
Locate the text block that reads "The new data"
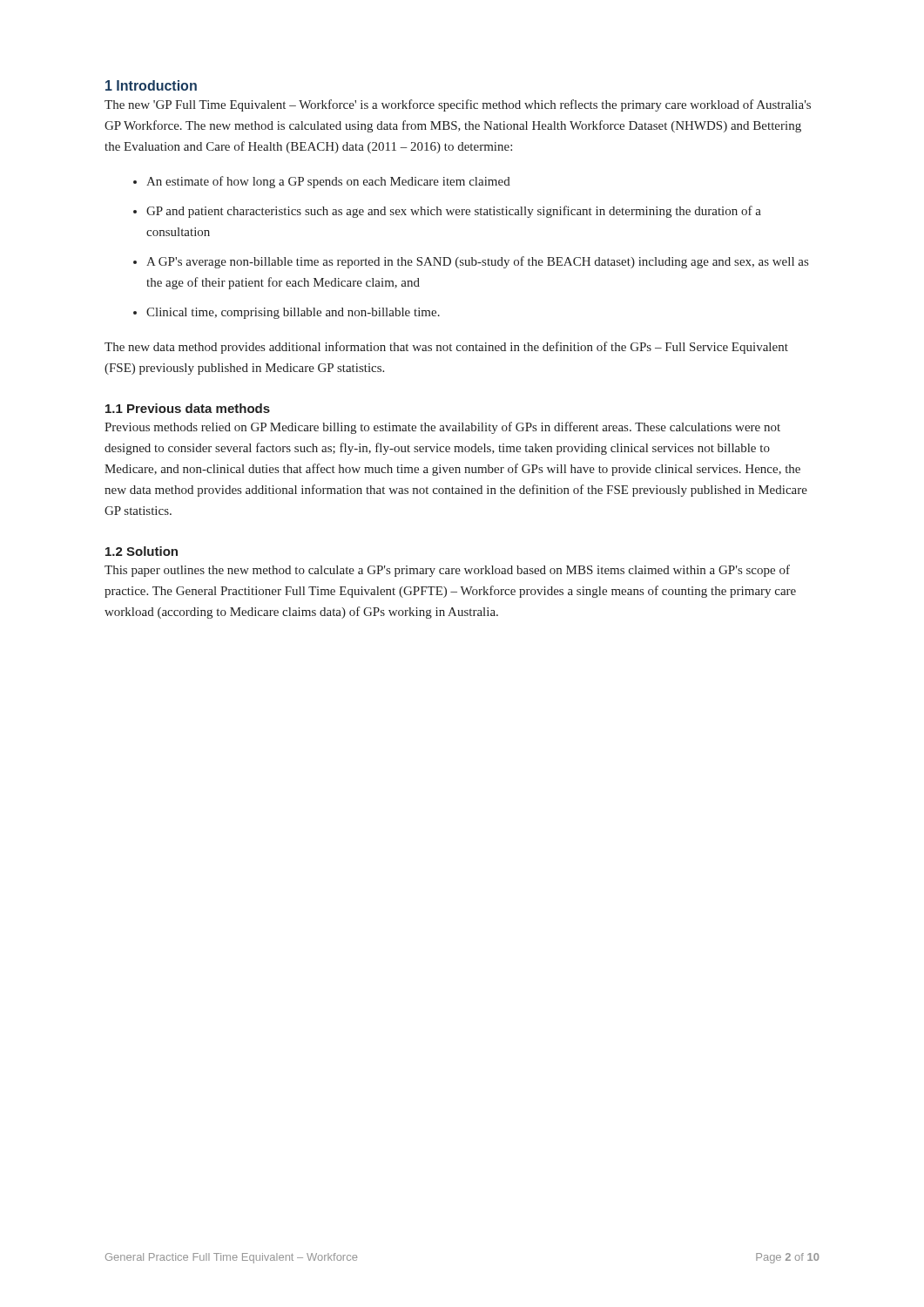click(446, 357)
